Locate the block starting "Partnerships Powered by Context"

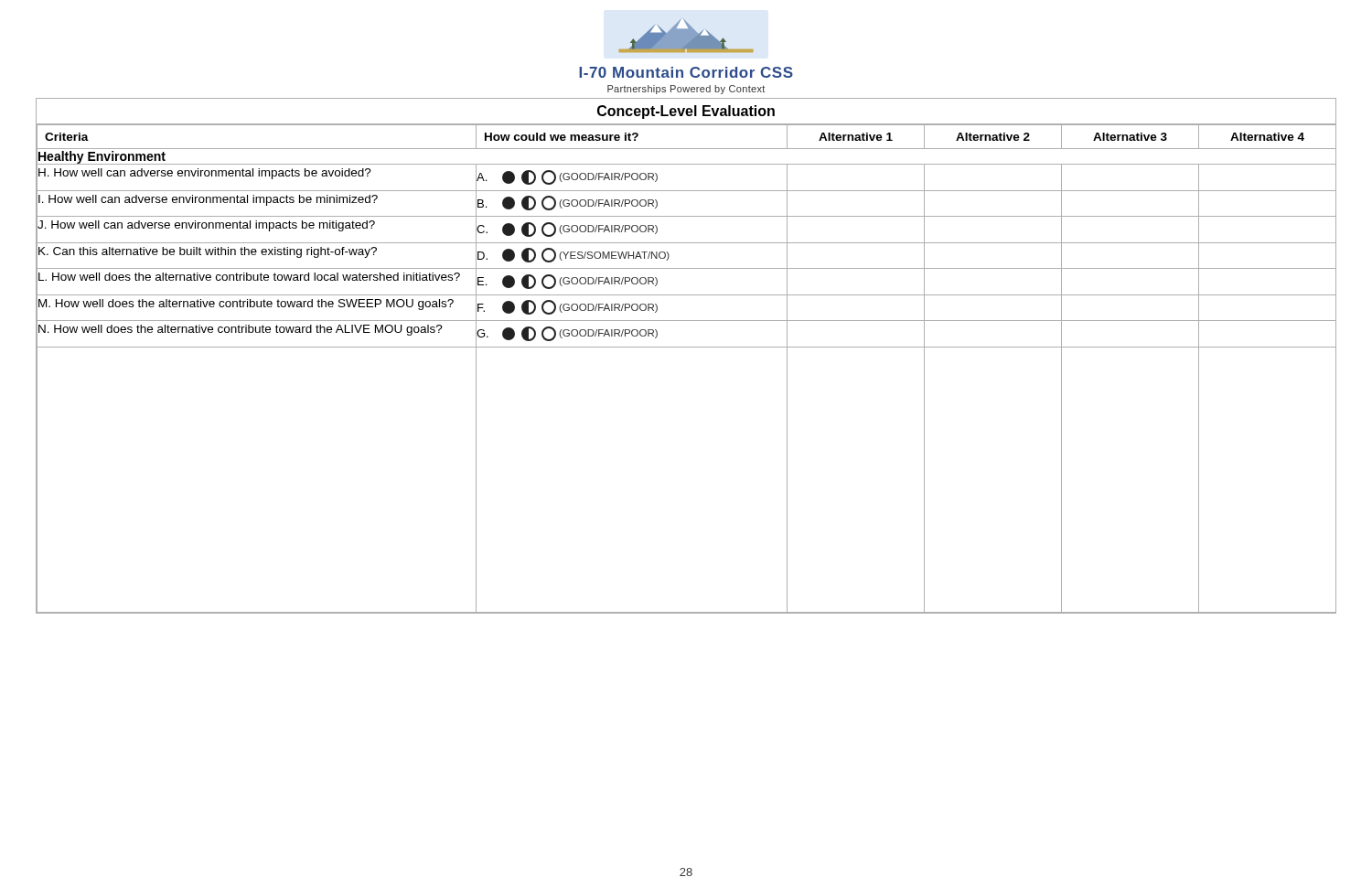point(686,89)
